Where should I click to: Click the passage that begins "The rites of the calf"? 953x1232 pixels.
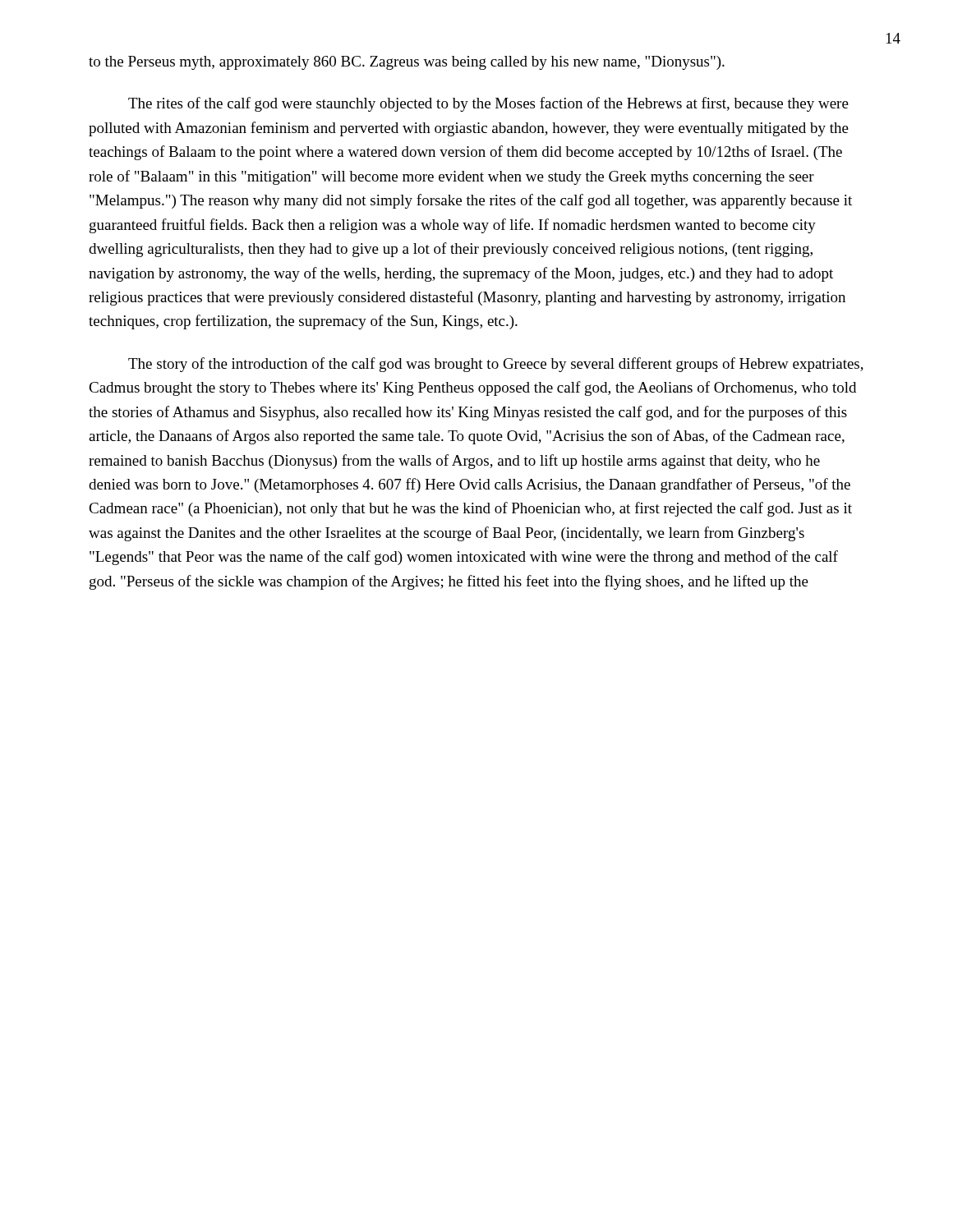tap(470, 212)
